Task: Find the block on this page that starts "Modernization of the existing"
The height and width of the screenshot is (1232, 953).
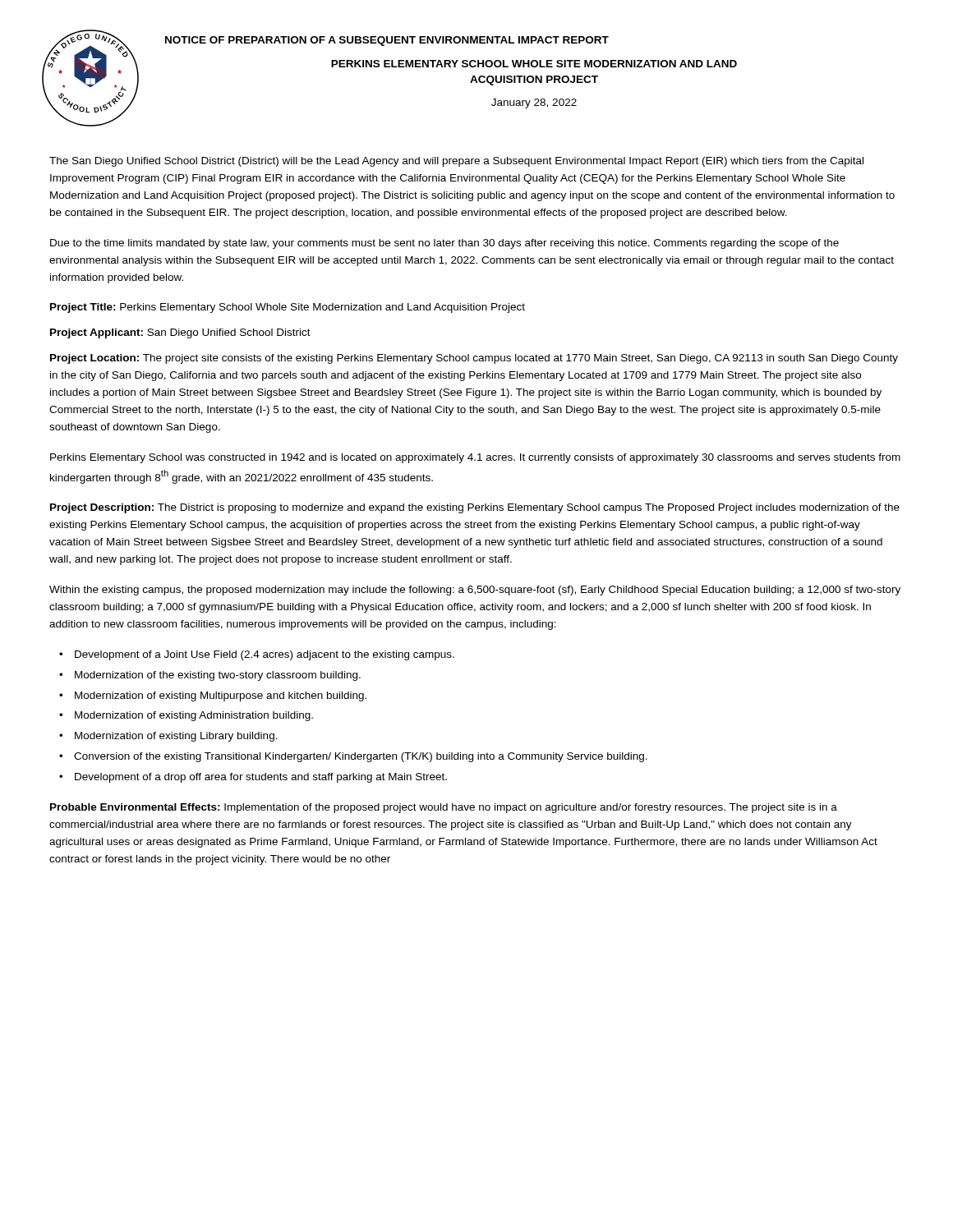Action: (x=210, y=676)
